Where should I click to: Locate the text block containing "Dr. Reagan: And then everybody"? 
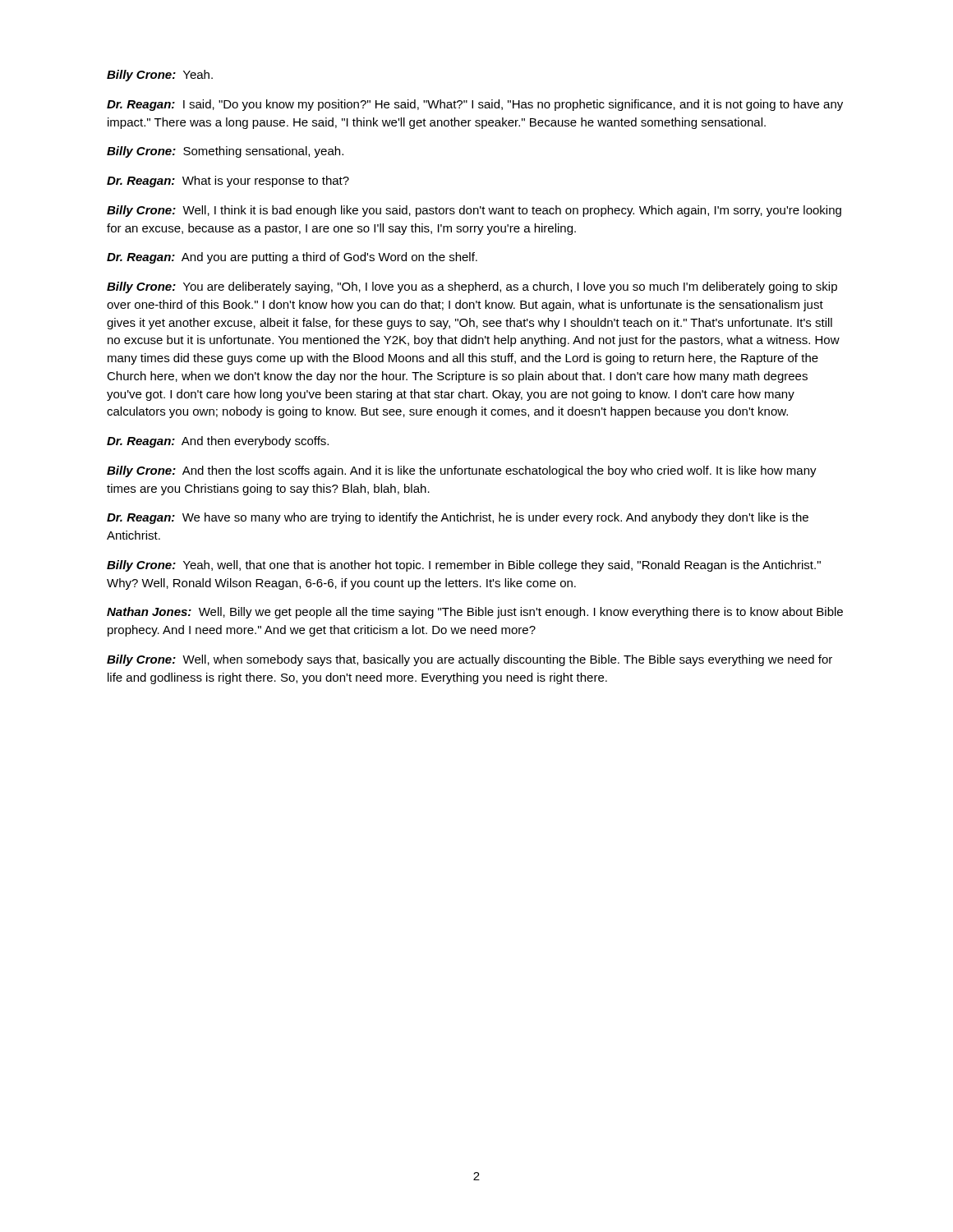coord(218,441)
